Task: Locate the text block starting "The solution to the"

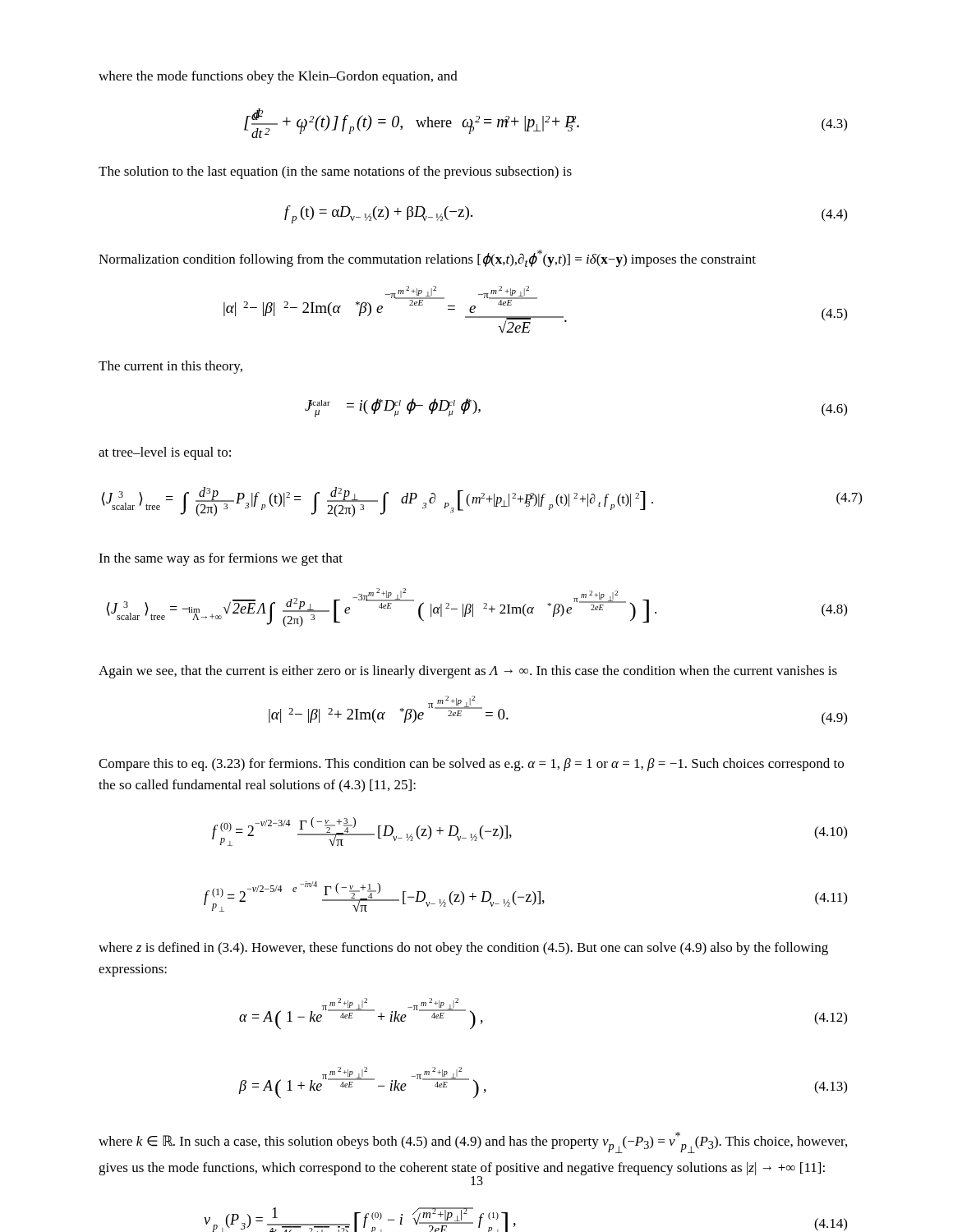Action: 335,171
